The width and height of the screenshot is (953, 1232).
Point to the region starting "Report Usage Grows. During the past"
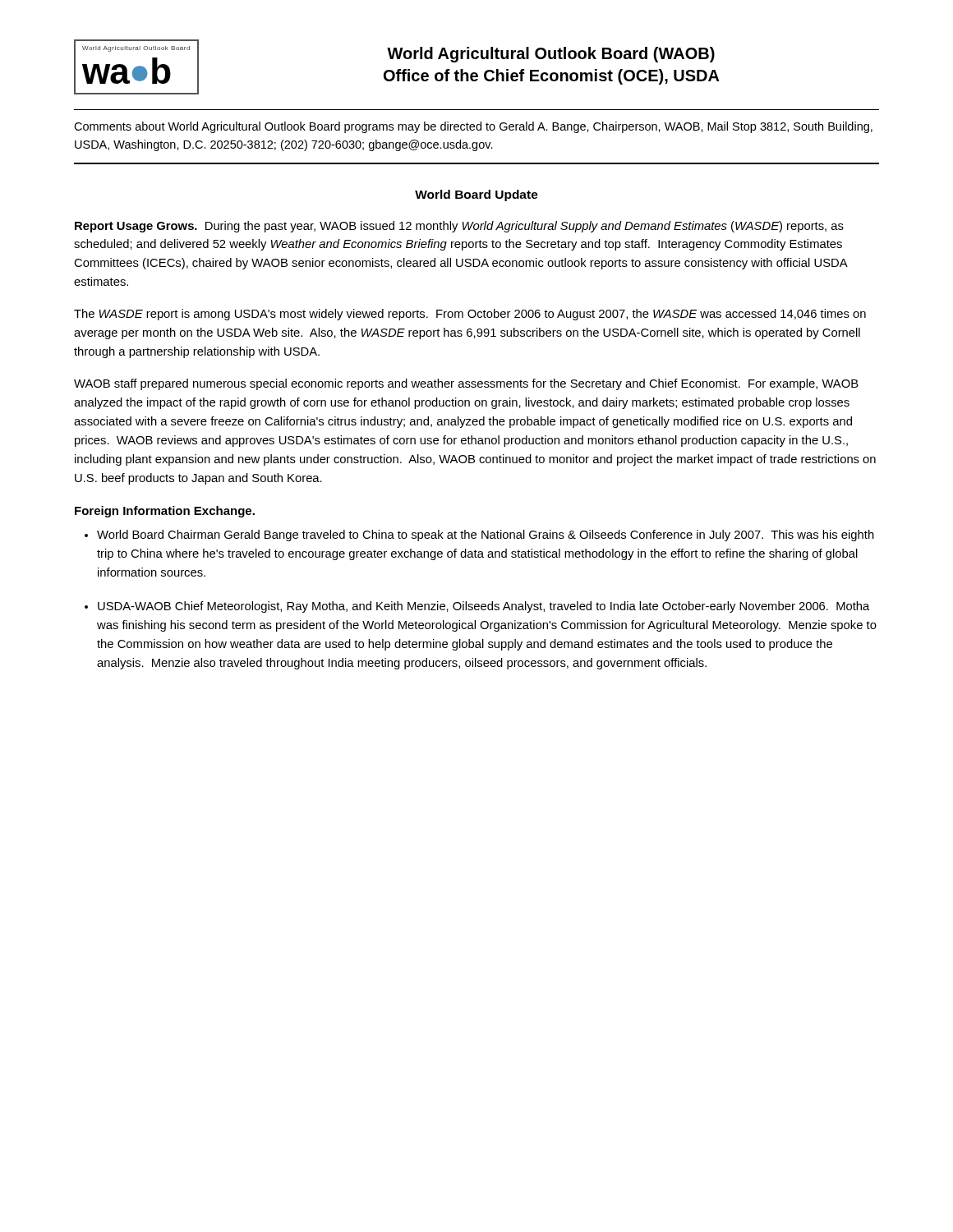pyautogui.click(x=476, y=254)
